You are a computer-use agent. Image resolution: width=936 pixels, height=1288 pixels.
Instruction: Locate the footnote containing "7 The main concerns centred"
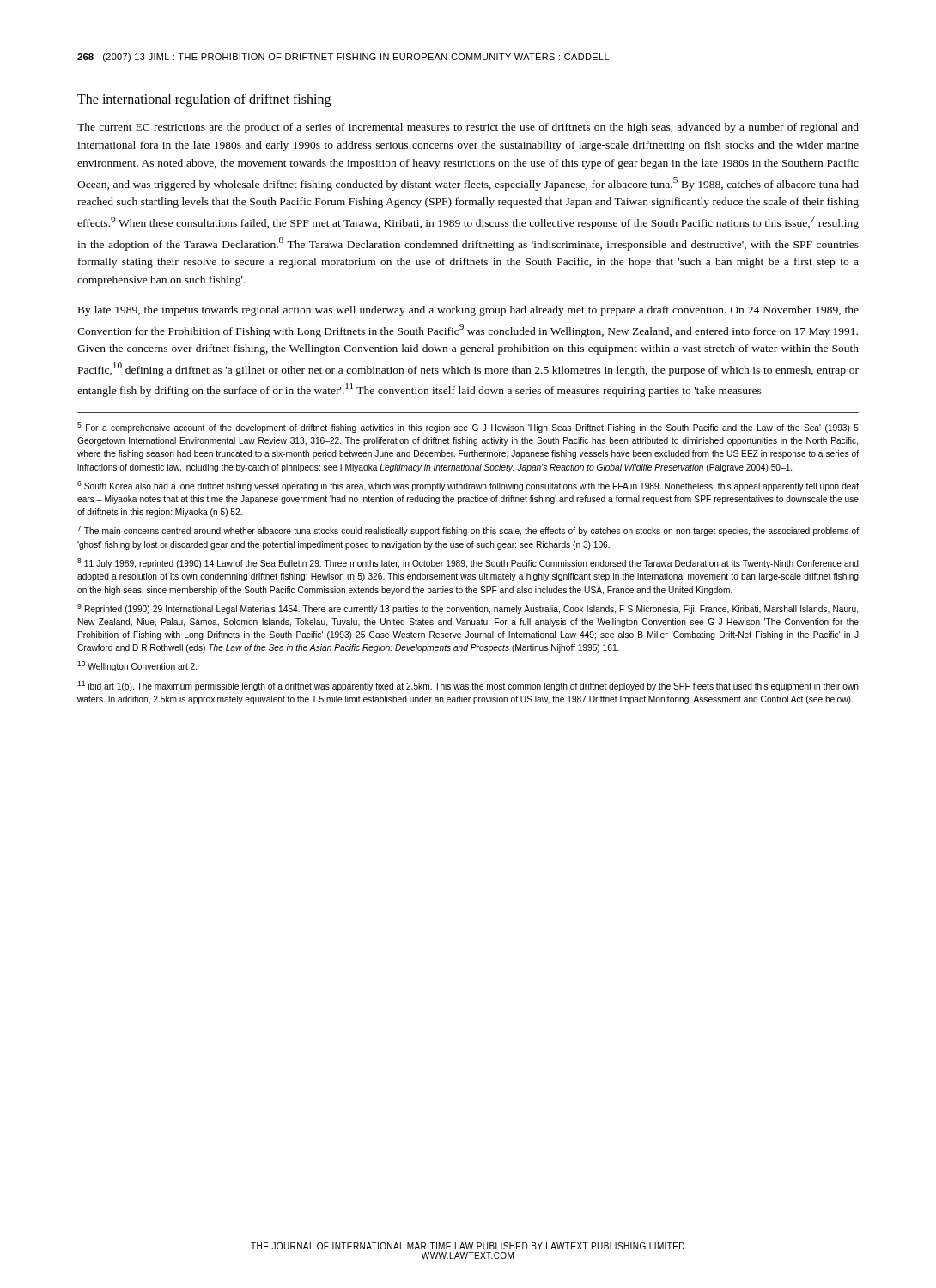[468, 537]
